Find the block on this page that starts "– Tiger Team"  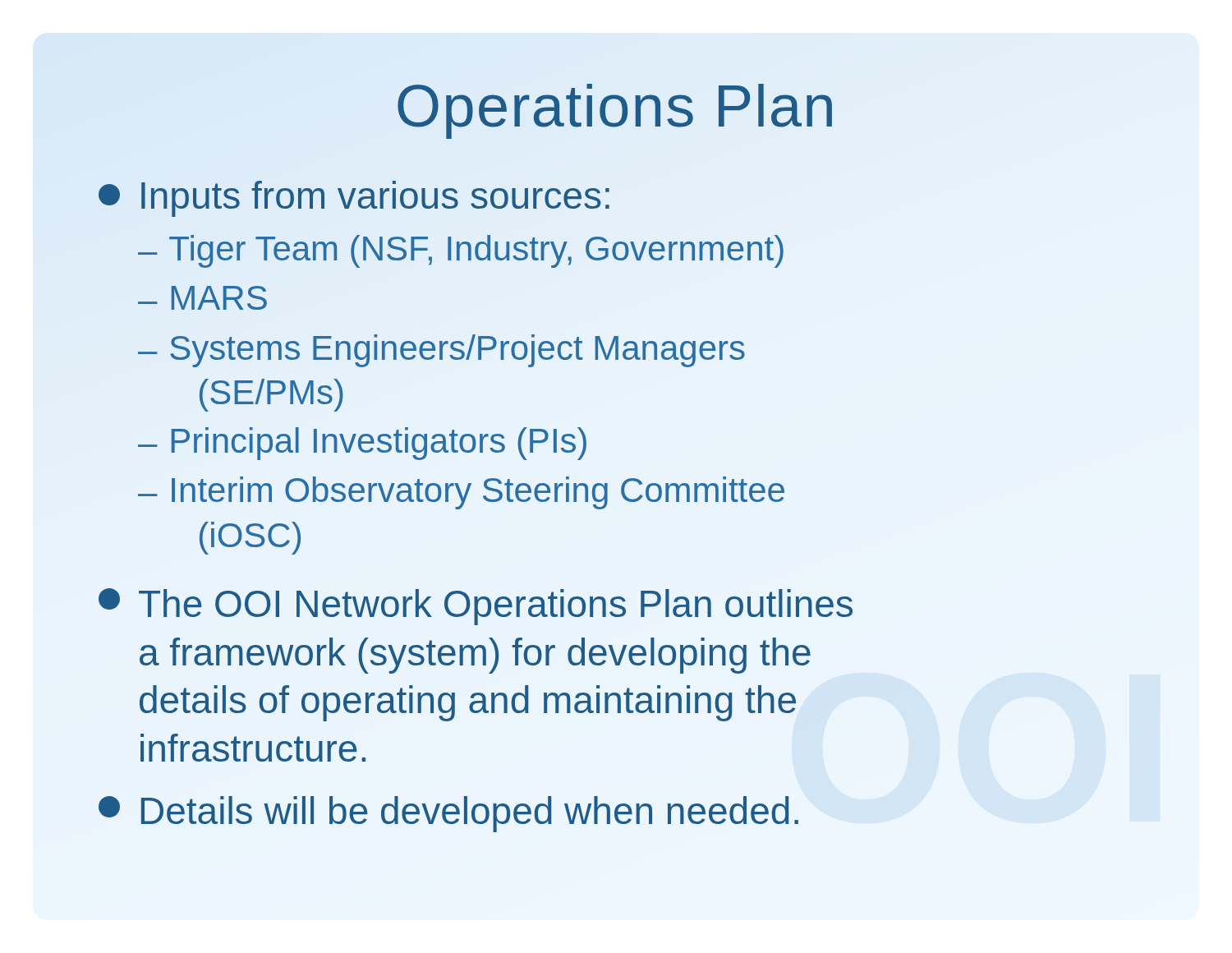(x=462, y=250)
